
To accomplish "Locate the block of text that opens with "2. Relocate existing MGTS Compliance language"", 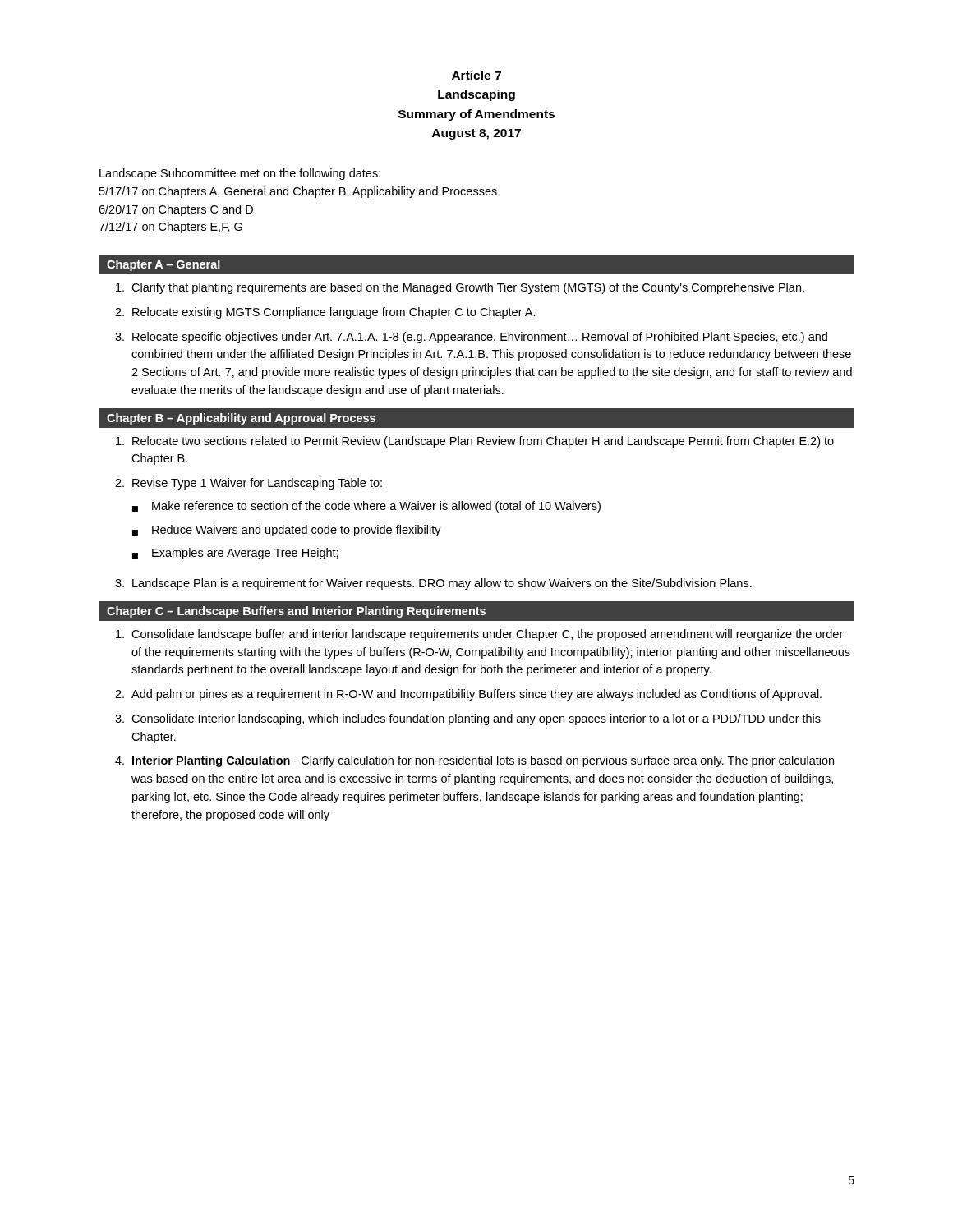I will (476, 313).
